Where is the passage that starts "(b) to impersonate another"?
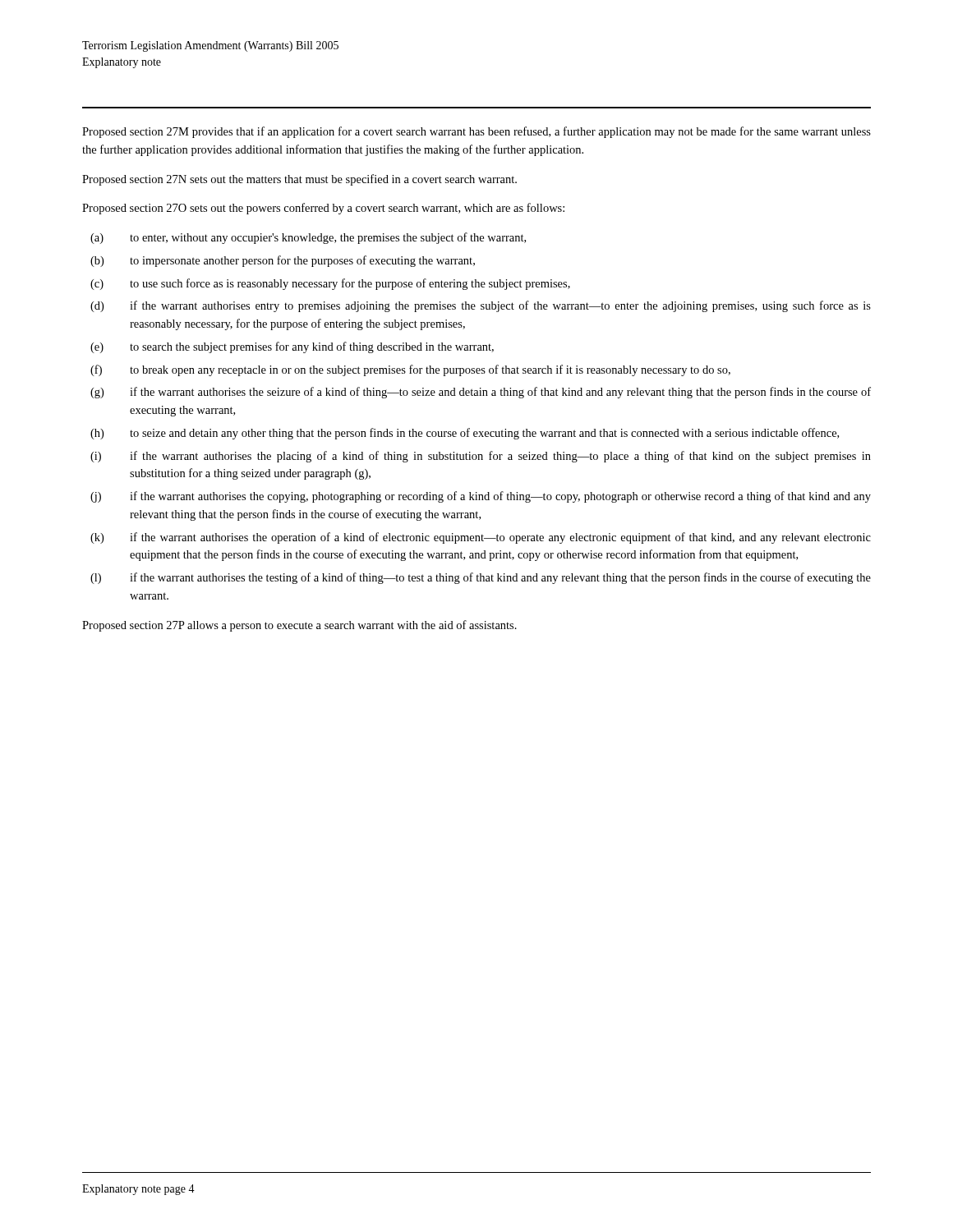Image resolution: width=953 pixels, height=1232 pixels. tap(476, 261)
